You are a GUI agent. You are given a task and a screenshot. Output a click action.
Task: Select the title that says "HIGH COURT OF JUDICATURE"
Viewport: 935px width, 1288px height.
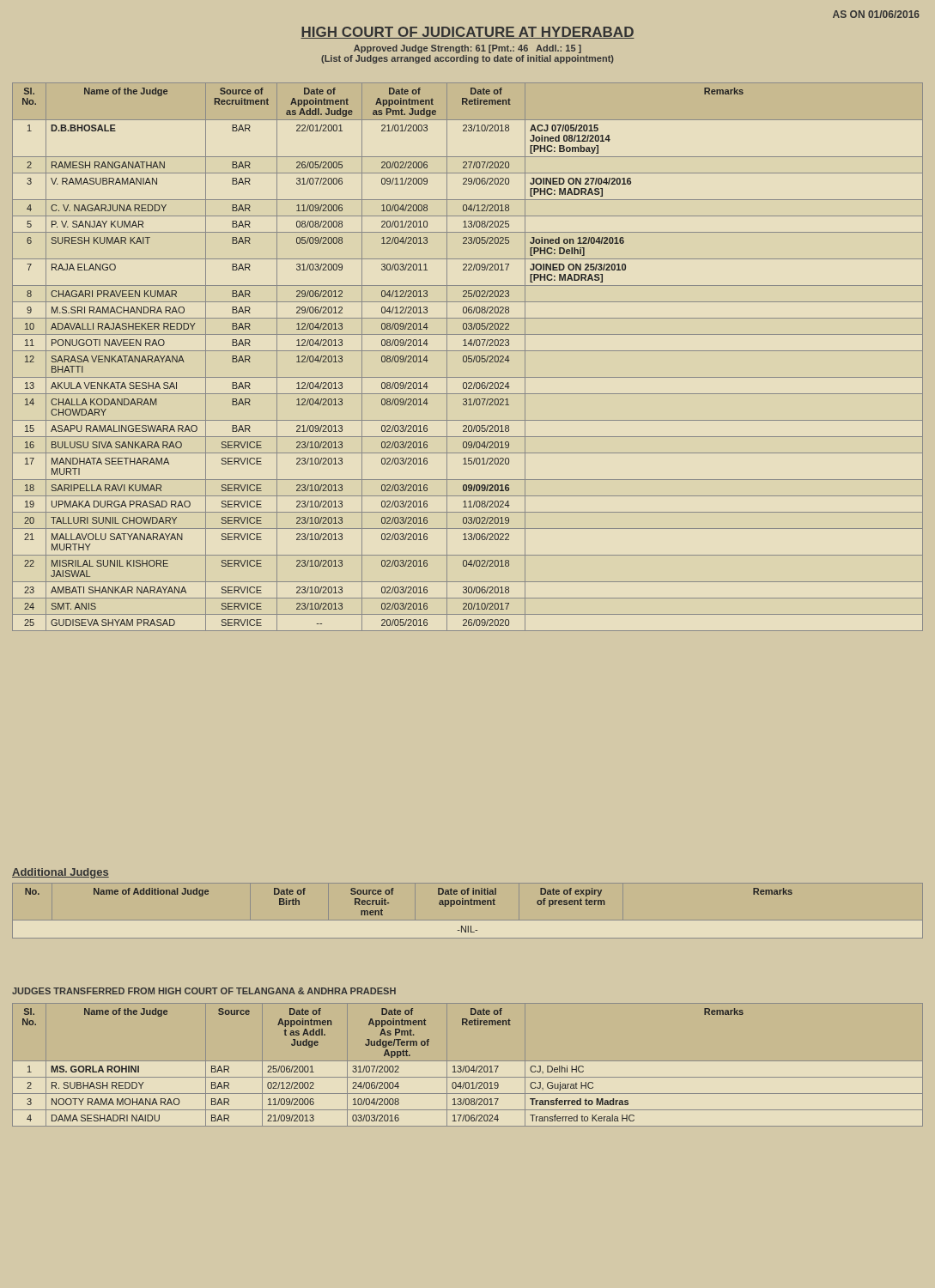(468, 44)
